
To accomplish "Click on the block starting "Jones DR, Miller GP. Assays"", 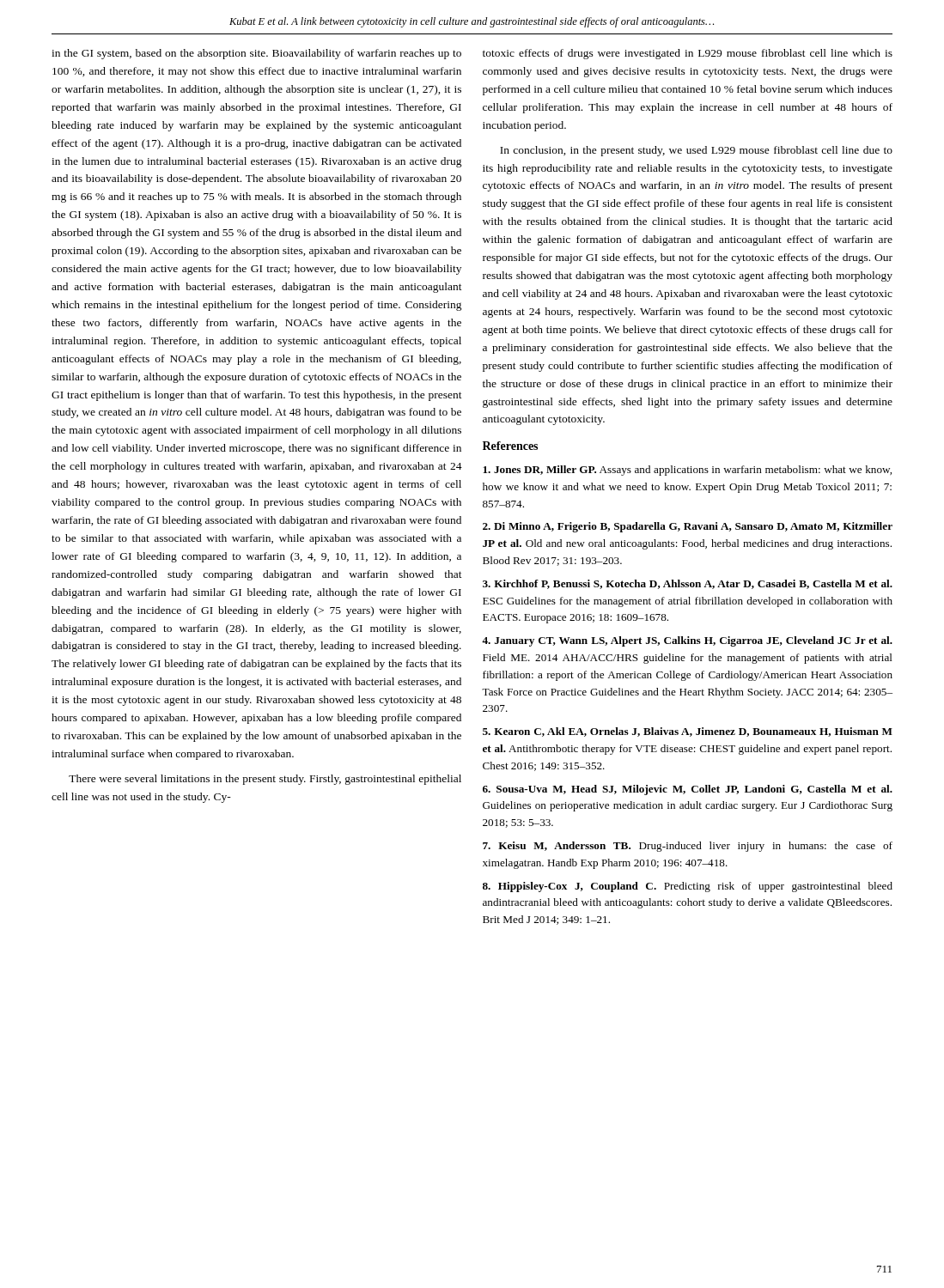I will tap(687, 486).
